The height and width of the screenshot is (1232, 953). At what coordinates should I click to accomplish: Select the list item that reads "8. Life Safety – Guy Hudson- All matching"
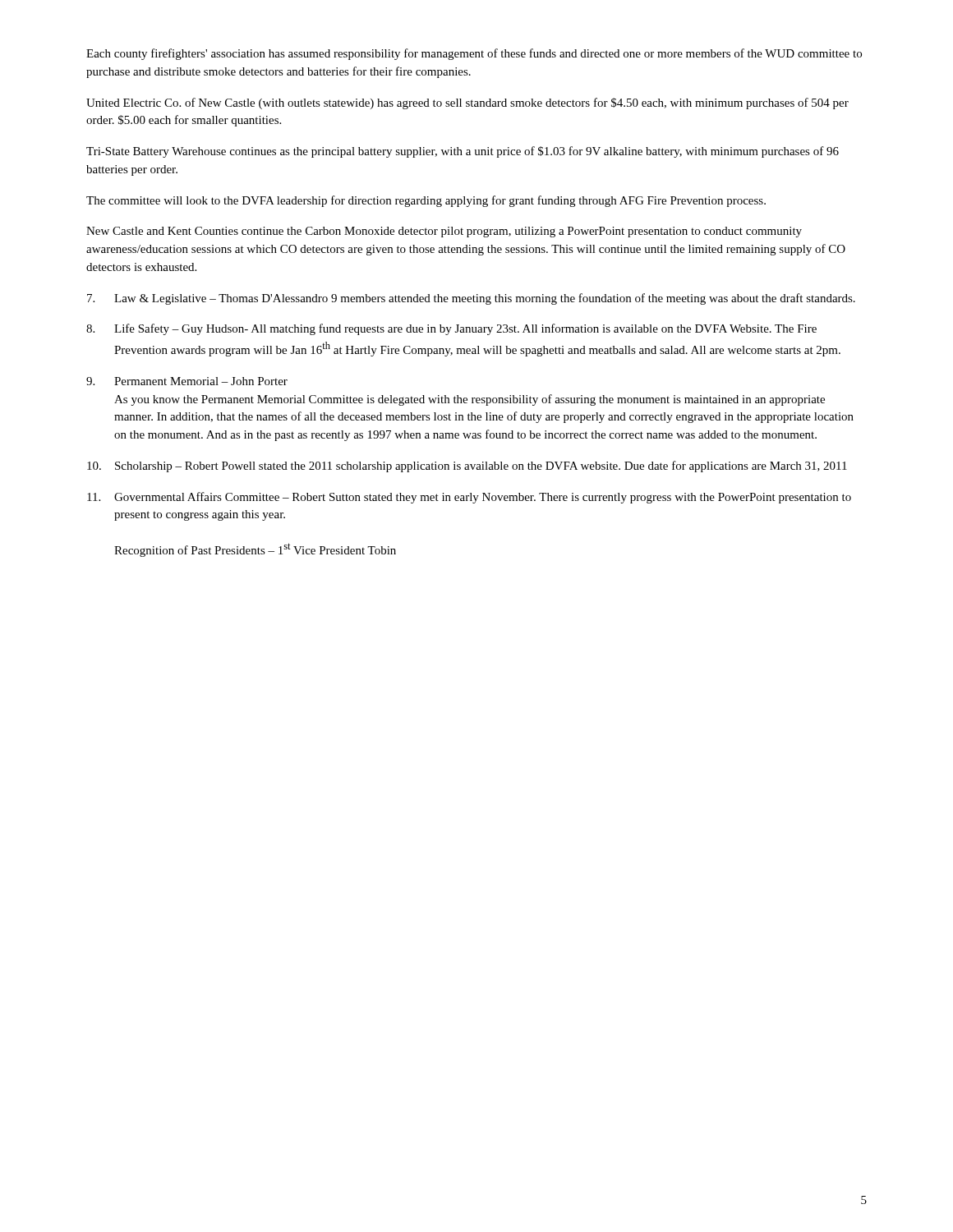tap(476, 340)
